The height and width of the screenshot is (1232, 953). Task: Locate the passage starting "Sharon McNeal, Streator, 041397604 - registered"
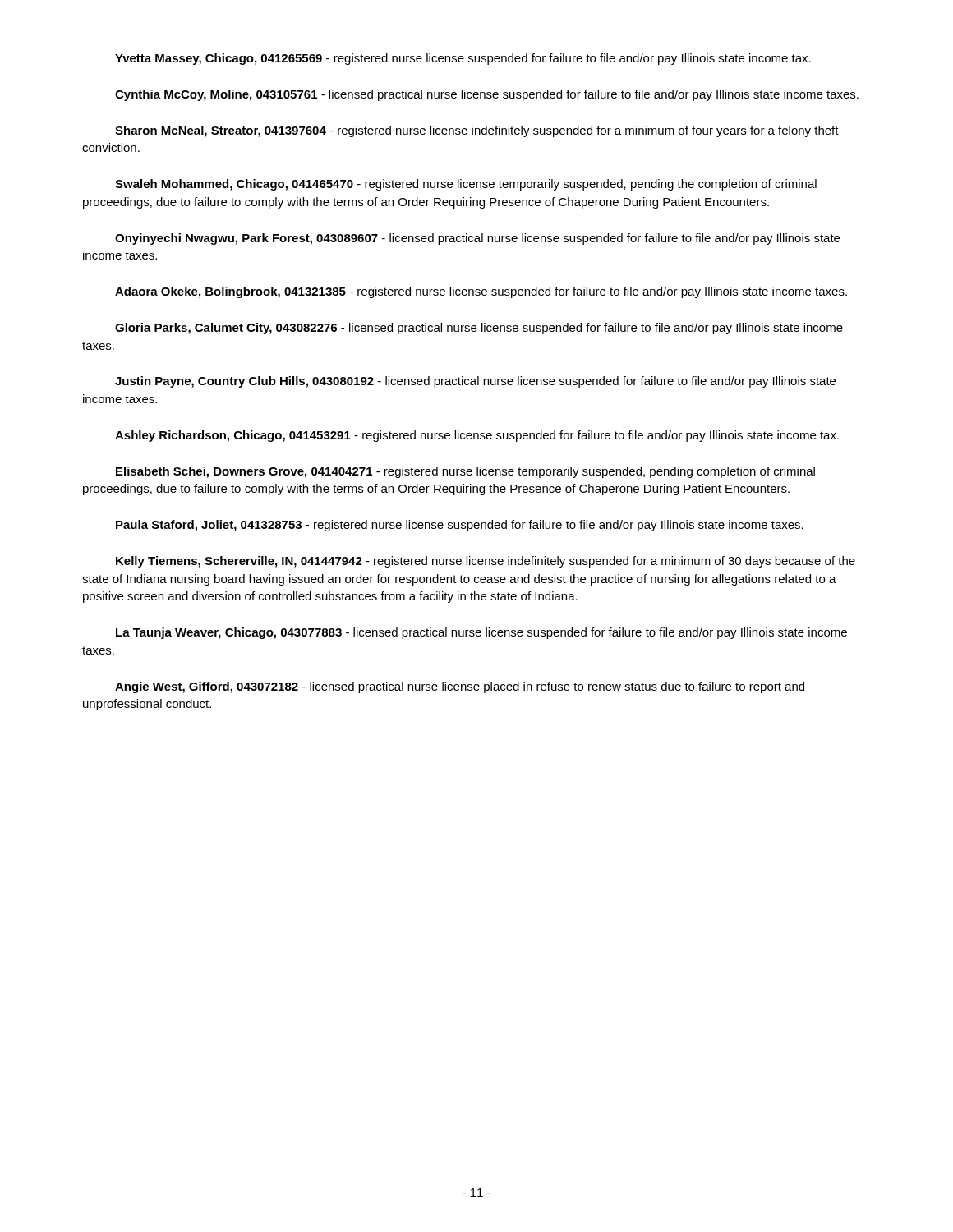coord(476,139)
